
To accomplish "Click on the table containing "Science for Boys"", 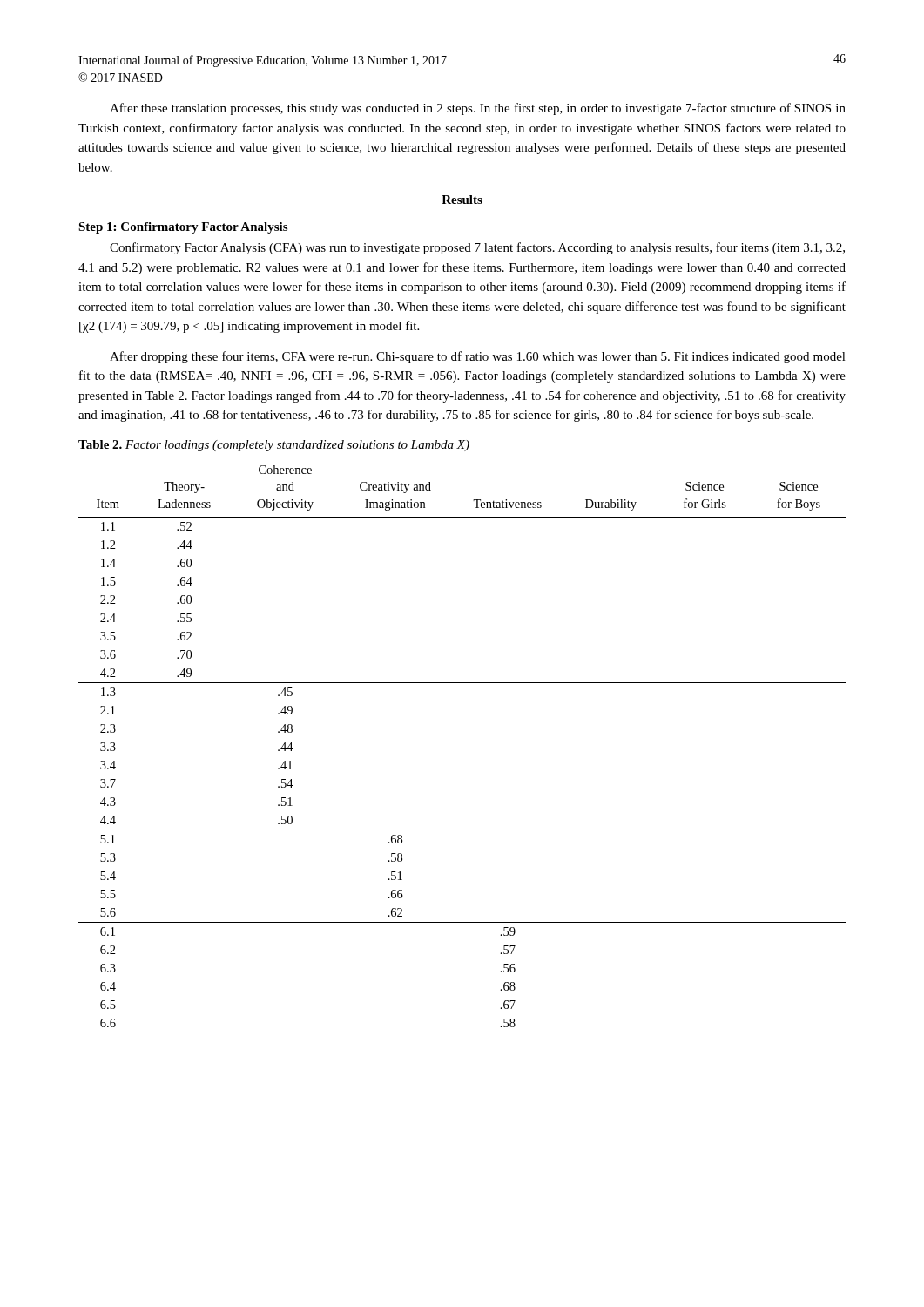I will 462,745.
